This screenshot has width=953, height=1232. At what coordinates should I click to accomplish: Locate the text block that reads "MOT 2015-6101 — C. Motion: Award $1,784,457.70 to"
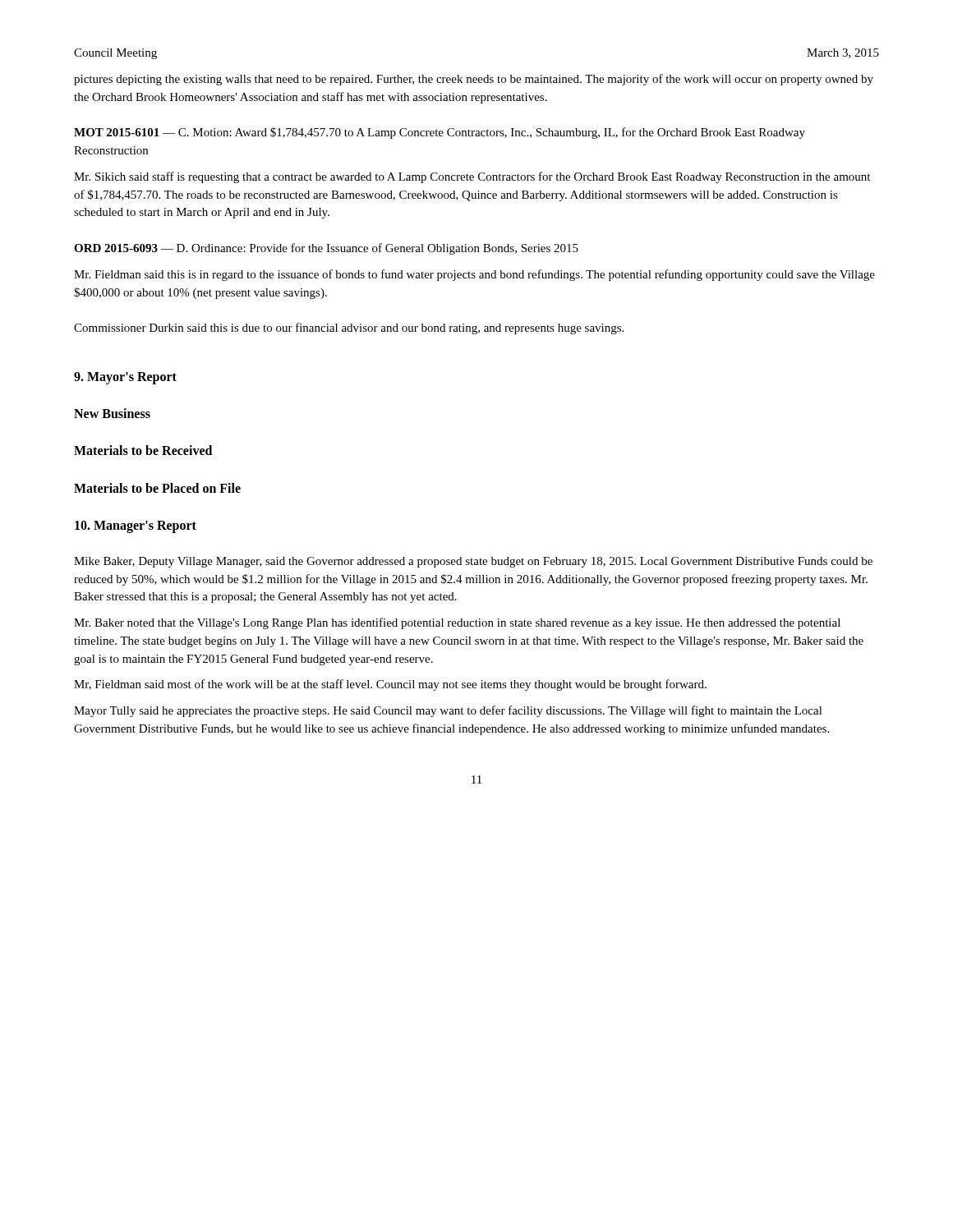[x=476, y=142]
